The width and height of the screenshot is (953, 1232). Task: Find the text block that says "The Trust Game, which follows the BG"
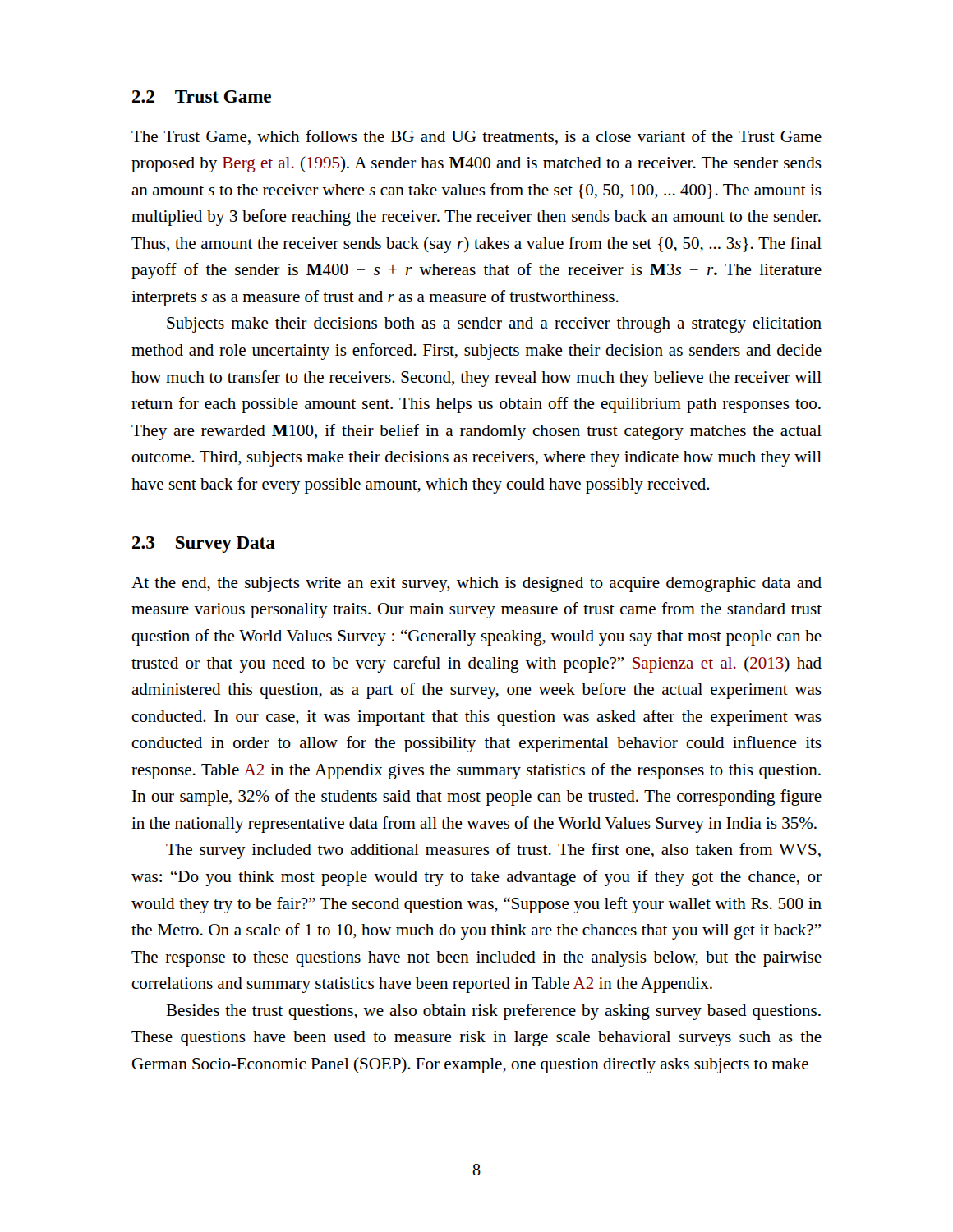pyautogui.click(x=476, y=216)
